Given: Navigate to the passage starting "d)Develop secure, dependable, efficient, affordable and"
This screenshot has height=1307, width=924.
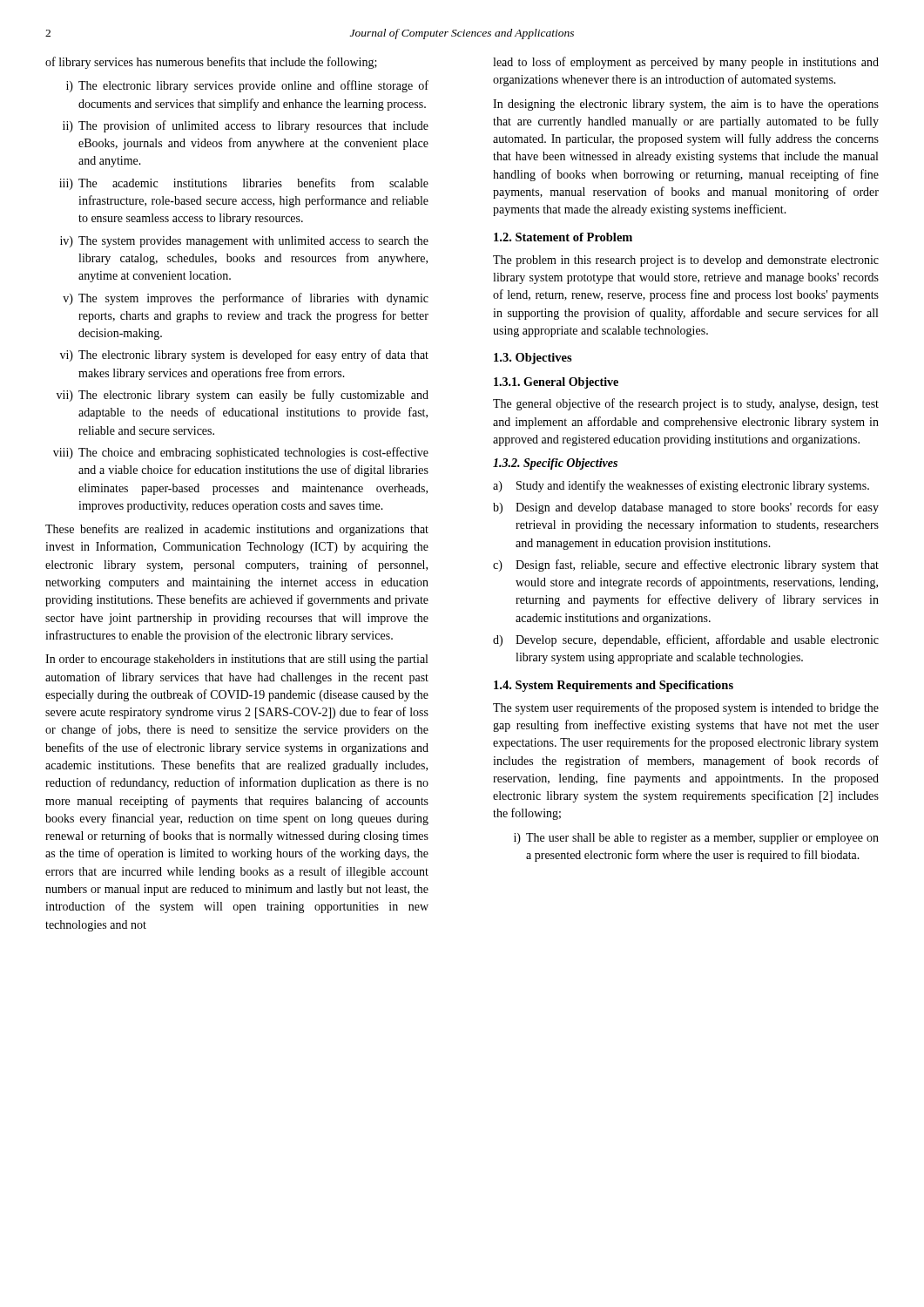Looking at the screenshot, I should point(686,649).
